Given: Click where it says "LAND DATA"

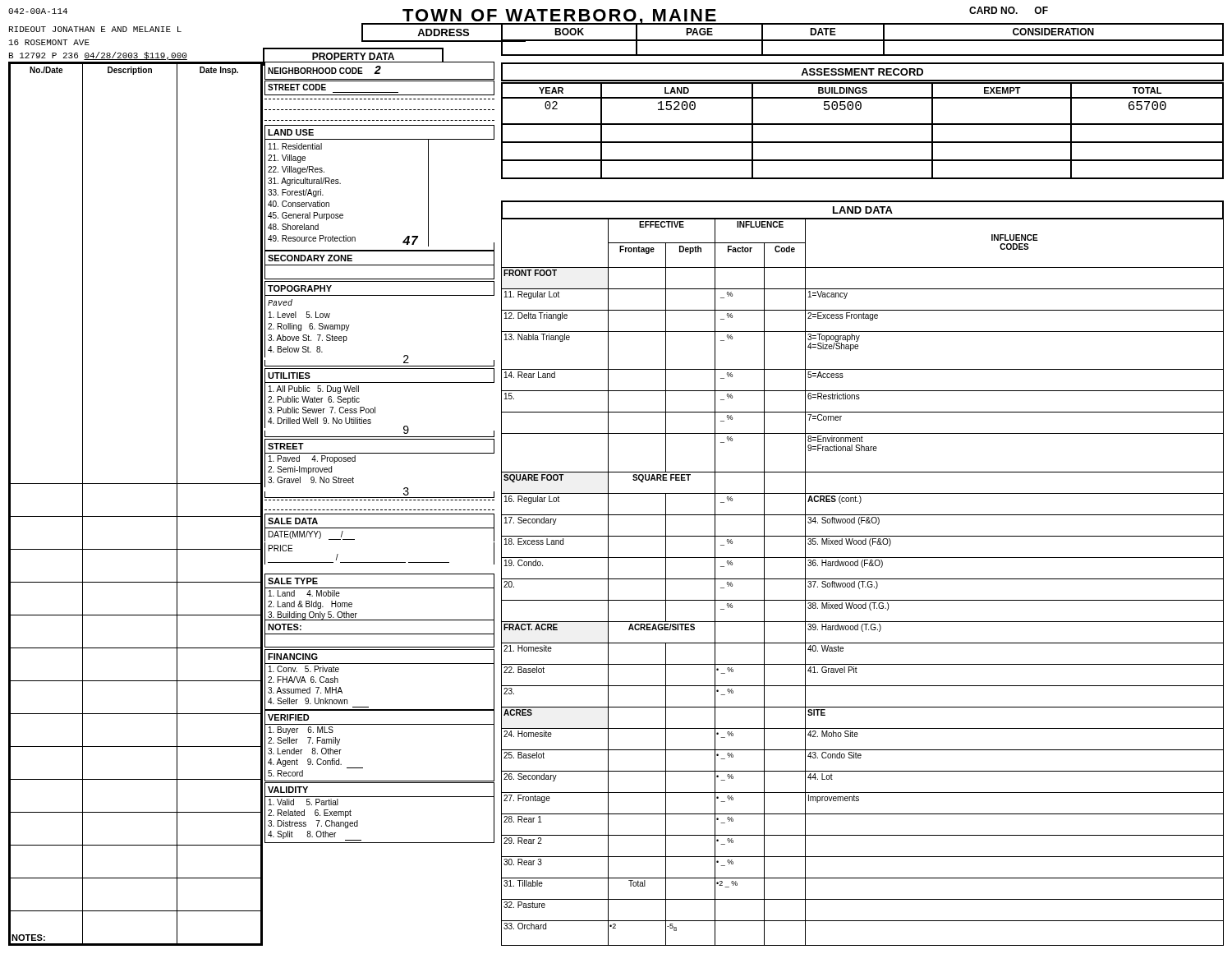Looking at the screenshot, I should [862, 210].
